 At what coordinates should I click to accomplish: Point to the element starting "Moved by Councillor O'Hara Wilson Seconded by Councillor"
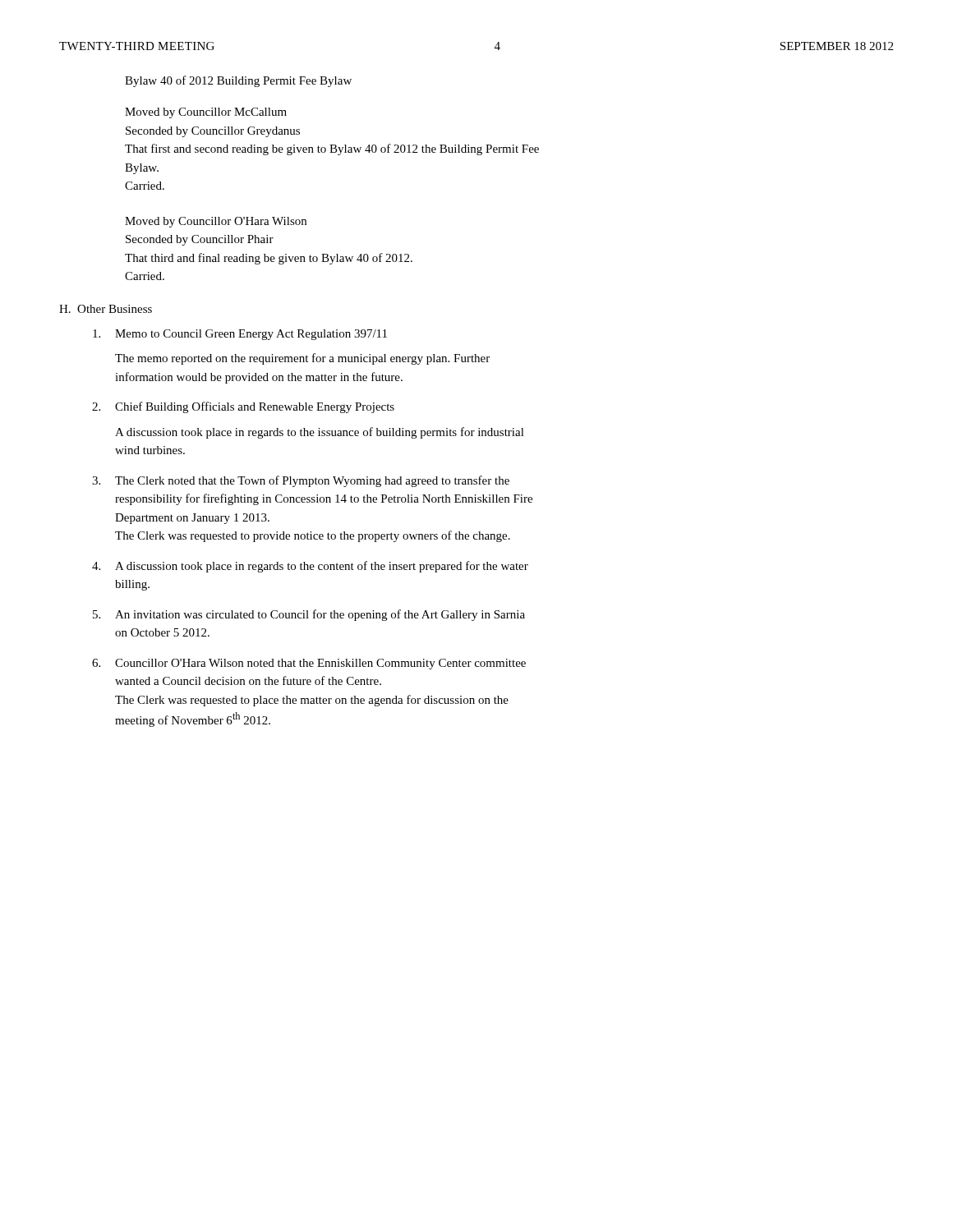pos(269,248)
